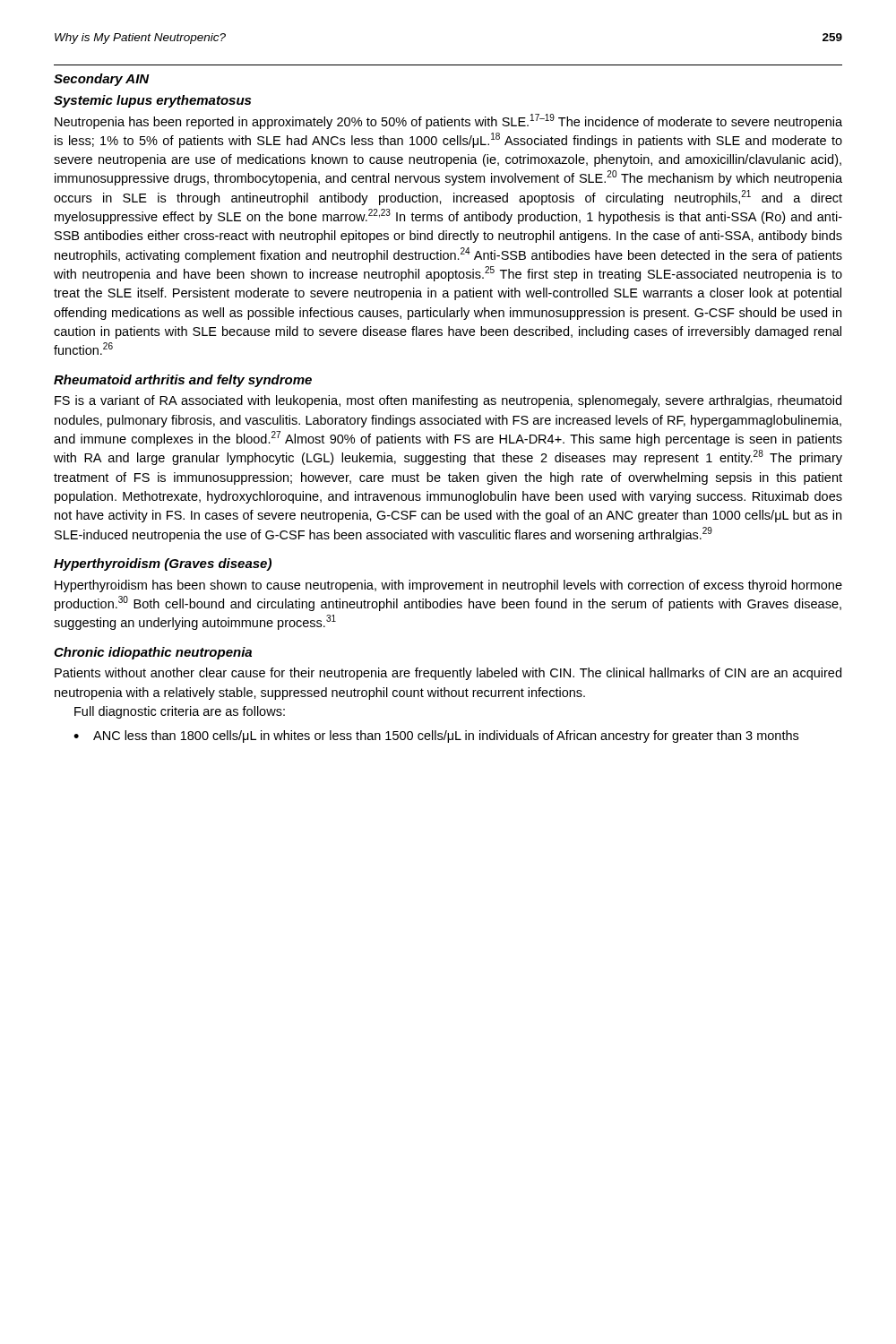The width and height of the screenshot is (896, 1344).
Task: Select the list item with the text "• ANC less than 1800 cells/μL in"
Action: [x=458, y=737]
